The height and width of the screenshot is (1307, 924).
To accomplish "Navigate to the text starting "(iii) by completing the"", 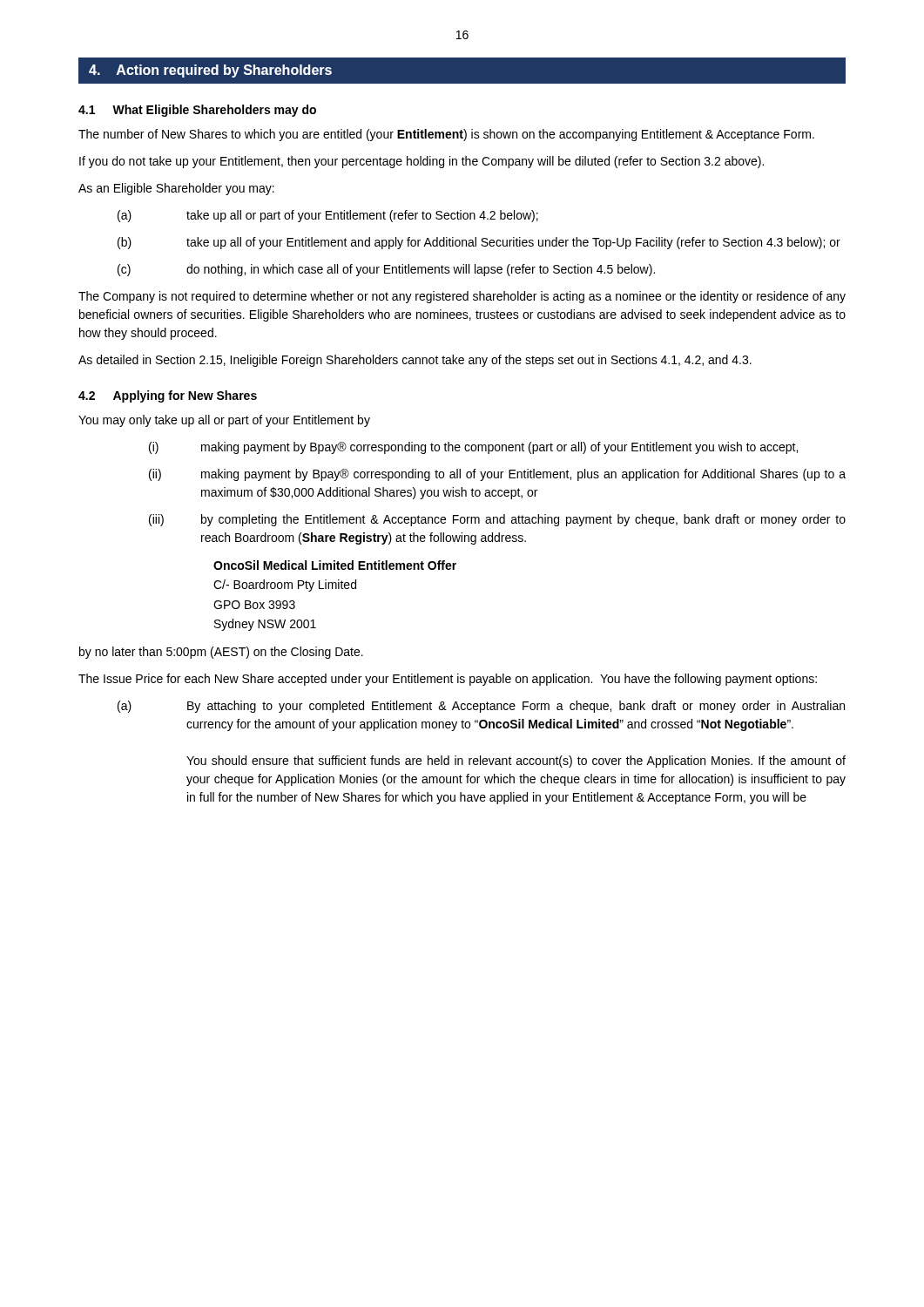I will click(x=497, y=529).
